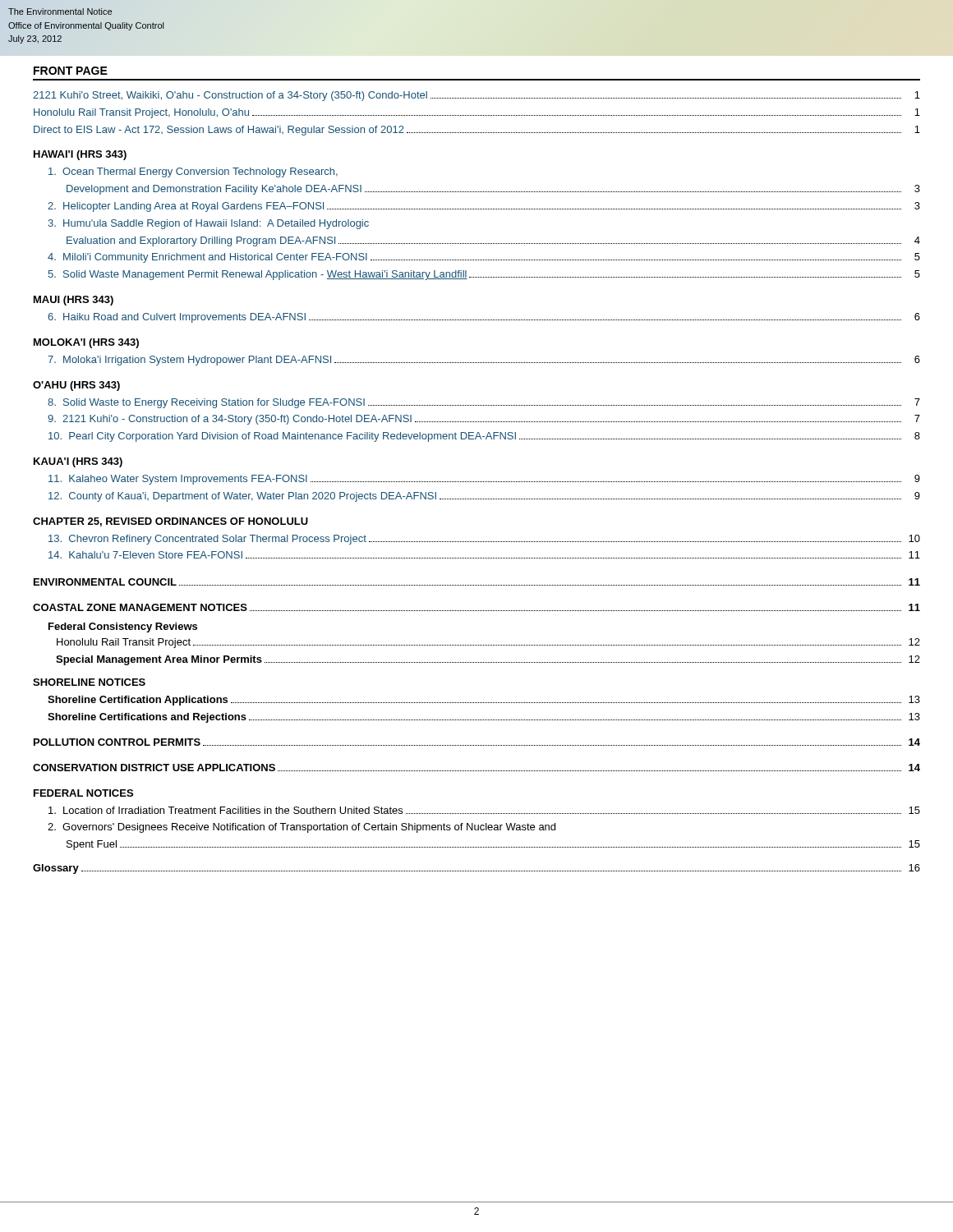Find "SHORELINE NOTICES" on this page
Viewport: 953px width, 1232px height.
click(x=89, y=682)
